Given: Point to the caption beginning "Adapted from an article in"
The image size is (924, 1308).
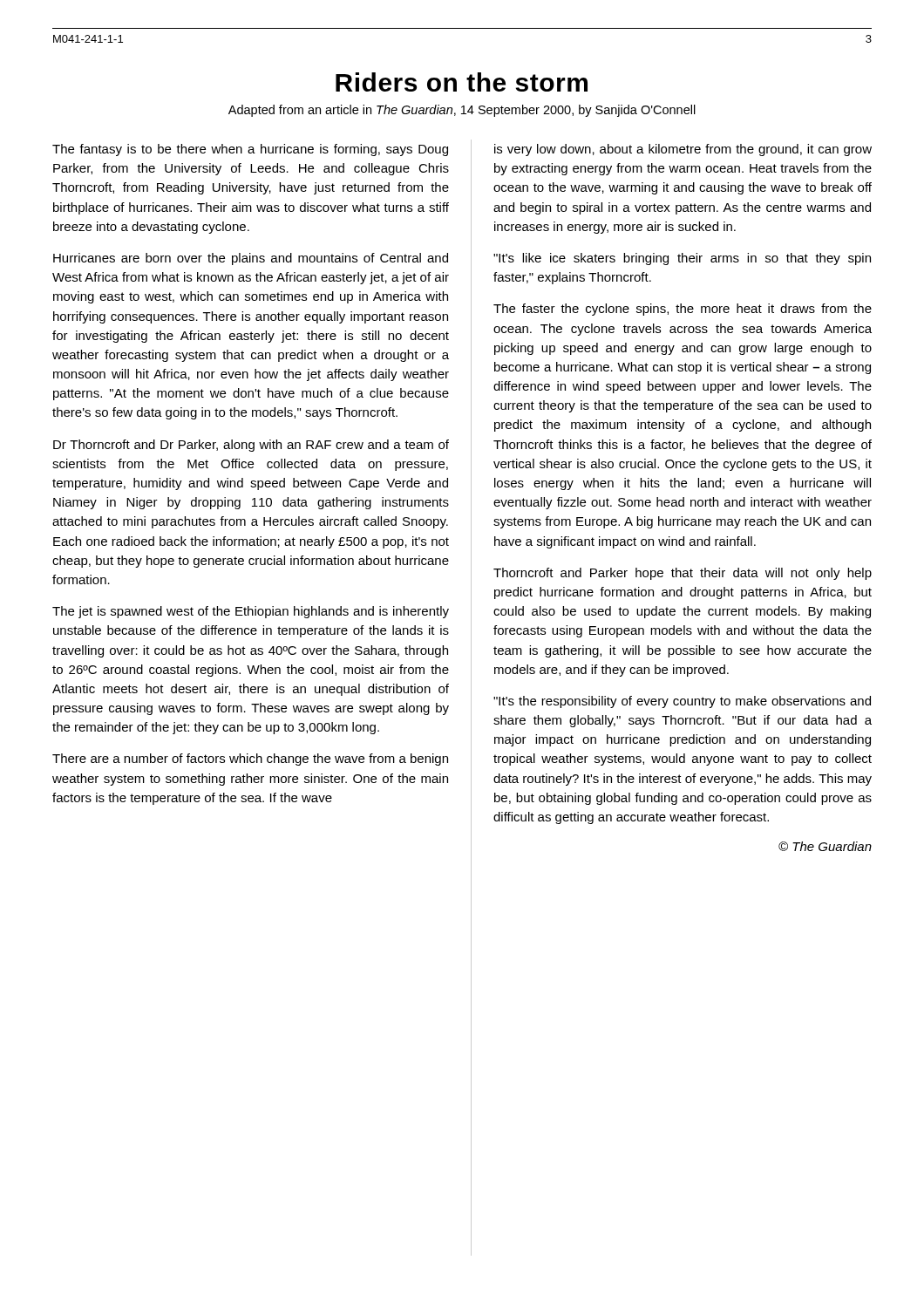Looking at the screenshot, I should 462,110.
